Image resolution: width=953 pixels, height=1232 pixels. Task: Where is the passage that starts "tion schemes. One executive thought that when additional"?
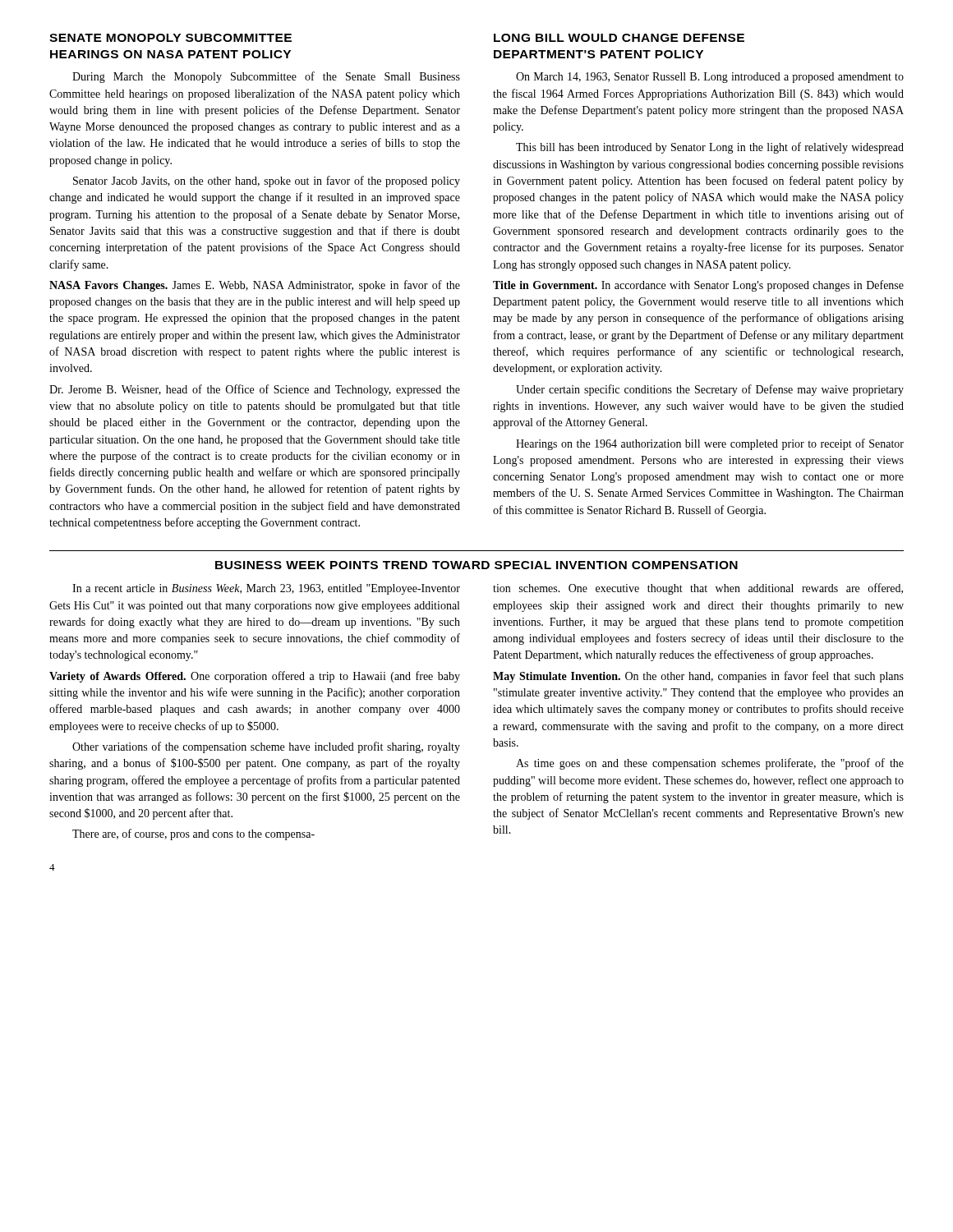point(698,710)
